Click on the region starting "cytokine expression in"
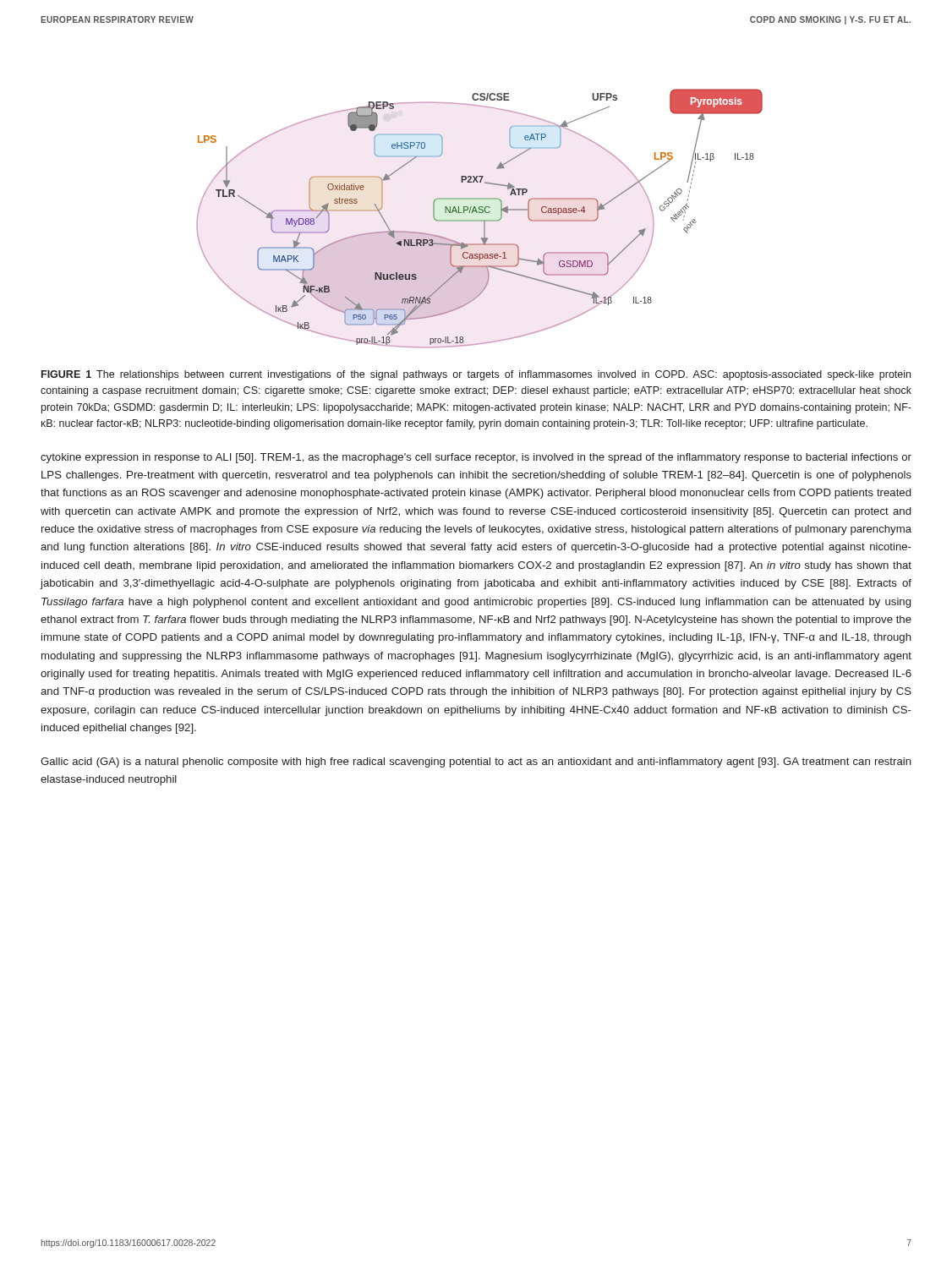This screenshot has height=1268, width=952. (476, 592)
